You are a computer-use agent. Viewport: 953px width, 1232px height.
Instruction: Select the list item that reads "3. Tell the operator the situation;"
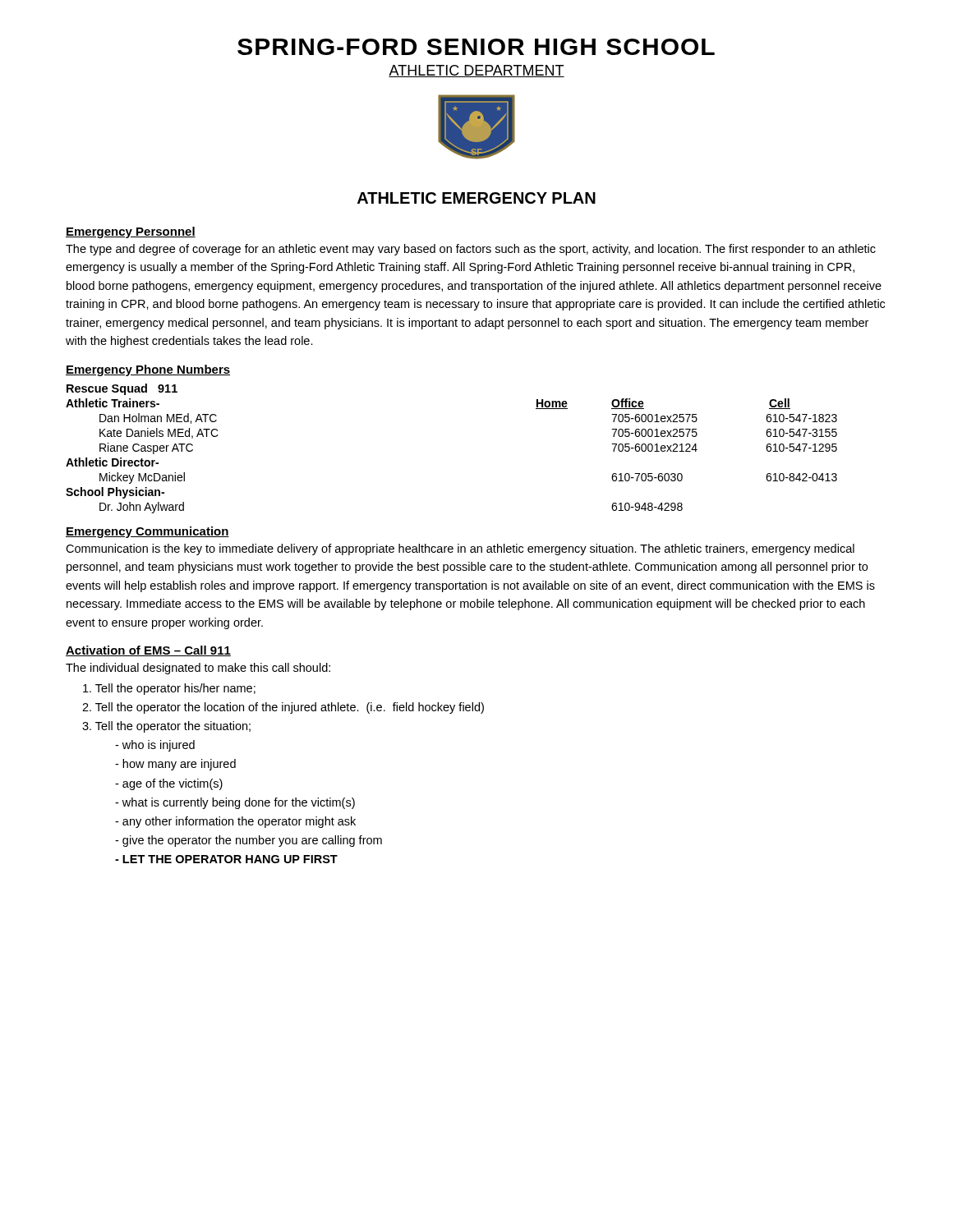(167, 726)
